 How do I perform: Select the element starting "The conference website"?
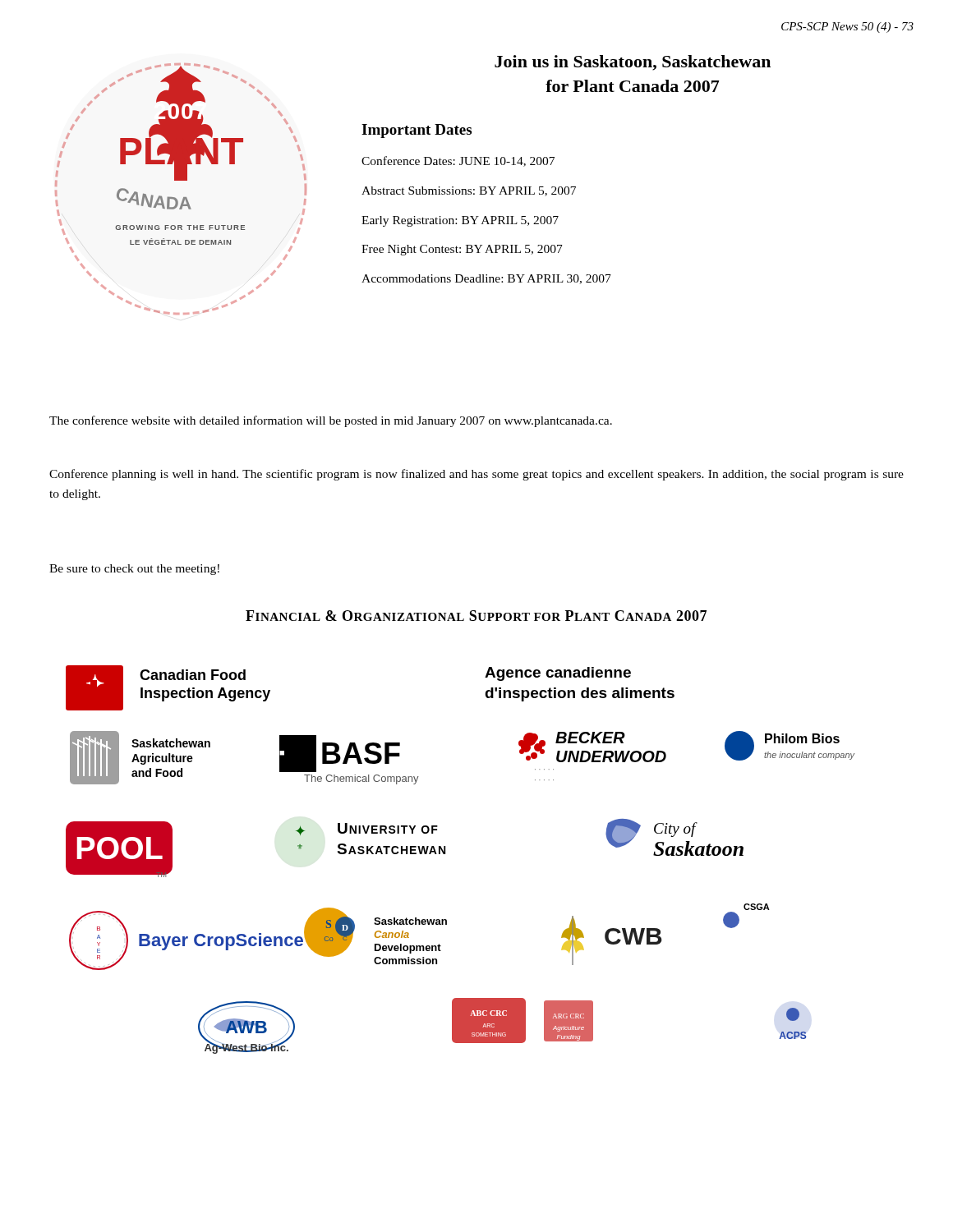tap(331, 420)
